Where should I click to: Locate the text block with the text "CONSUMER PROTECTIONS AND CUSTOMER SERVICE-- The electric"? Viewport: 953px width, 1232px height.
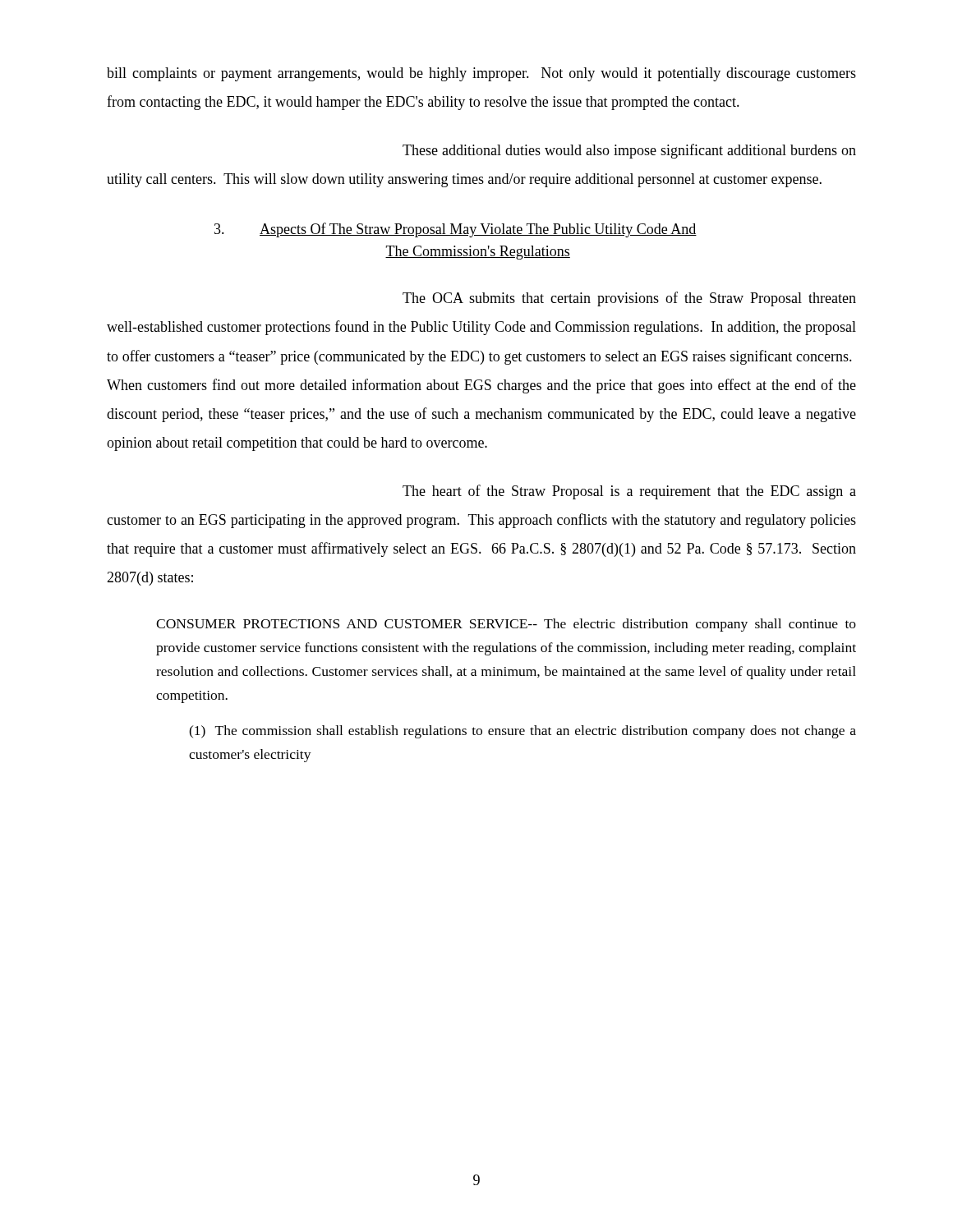pyautogui.click(x=506, y=625)
